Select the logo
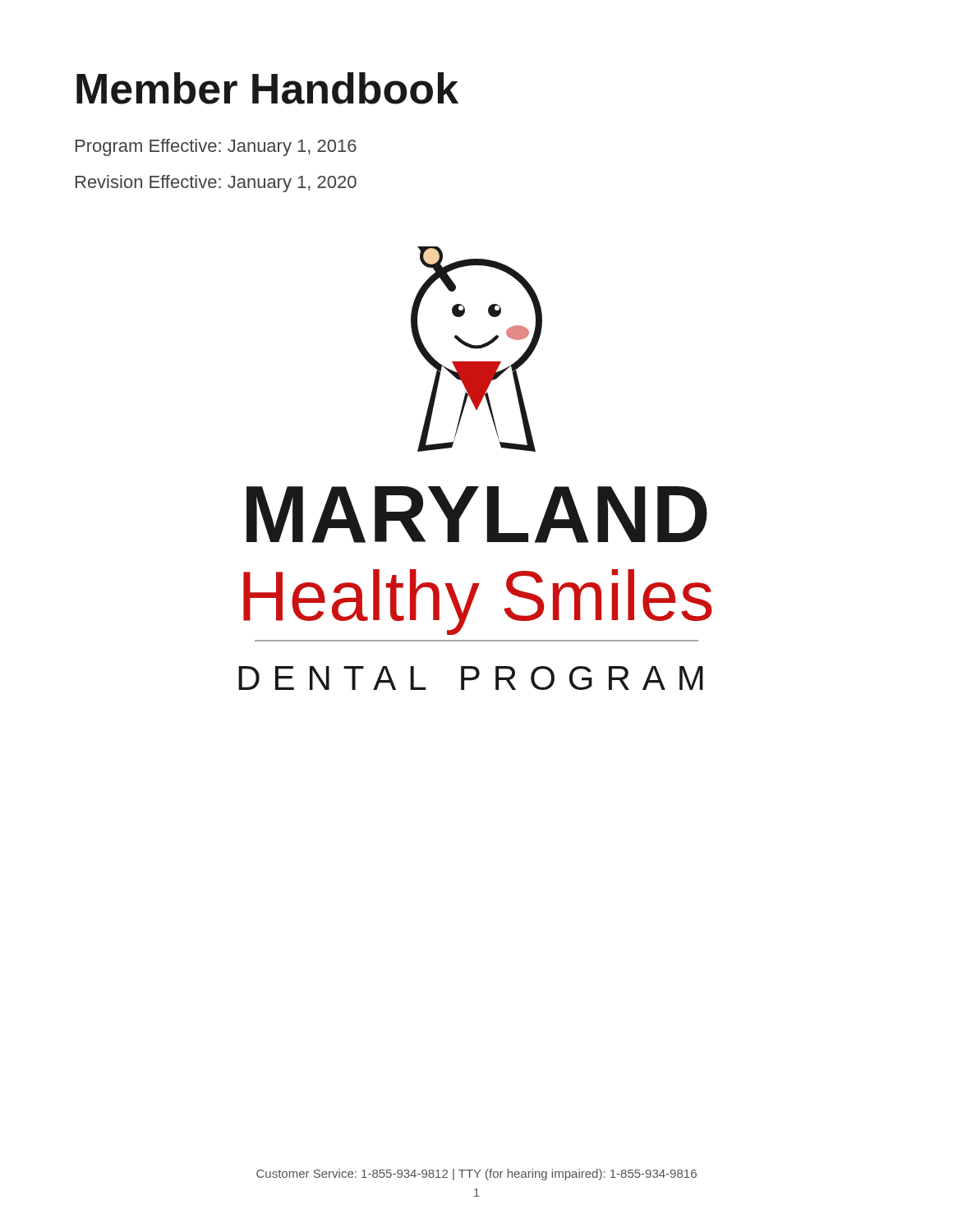The image size is (953, 1232). click(x=476, y=554)
